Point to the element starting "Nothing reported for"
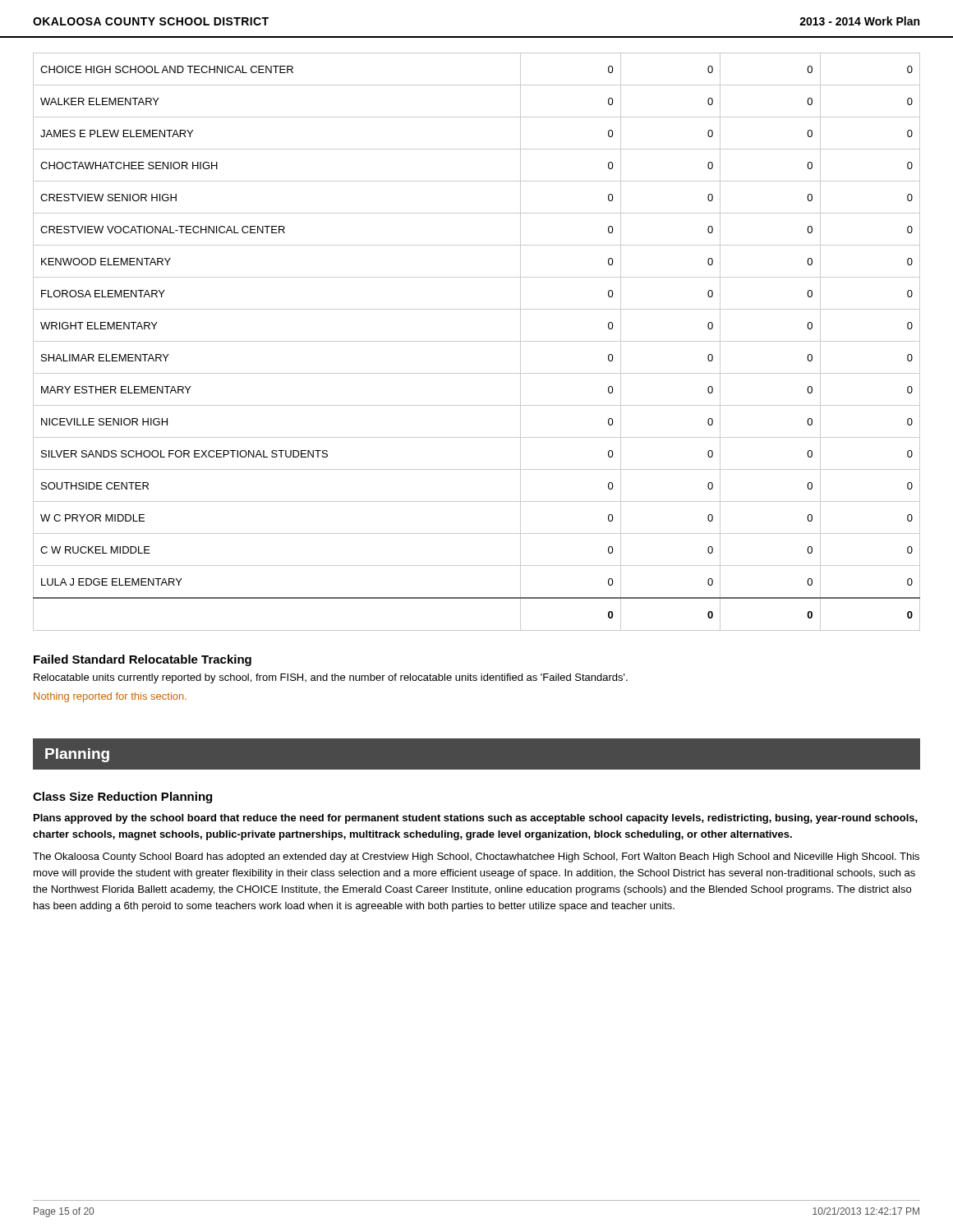The image size is (953, 1232). (110, 696)
